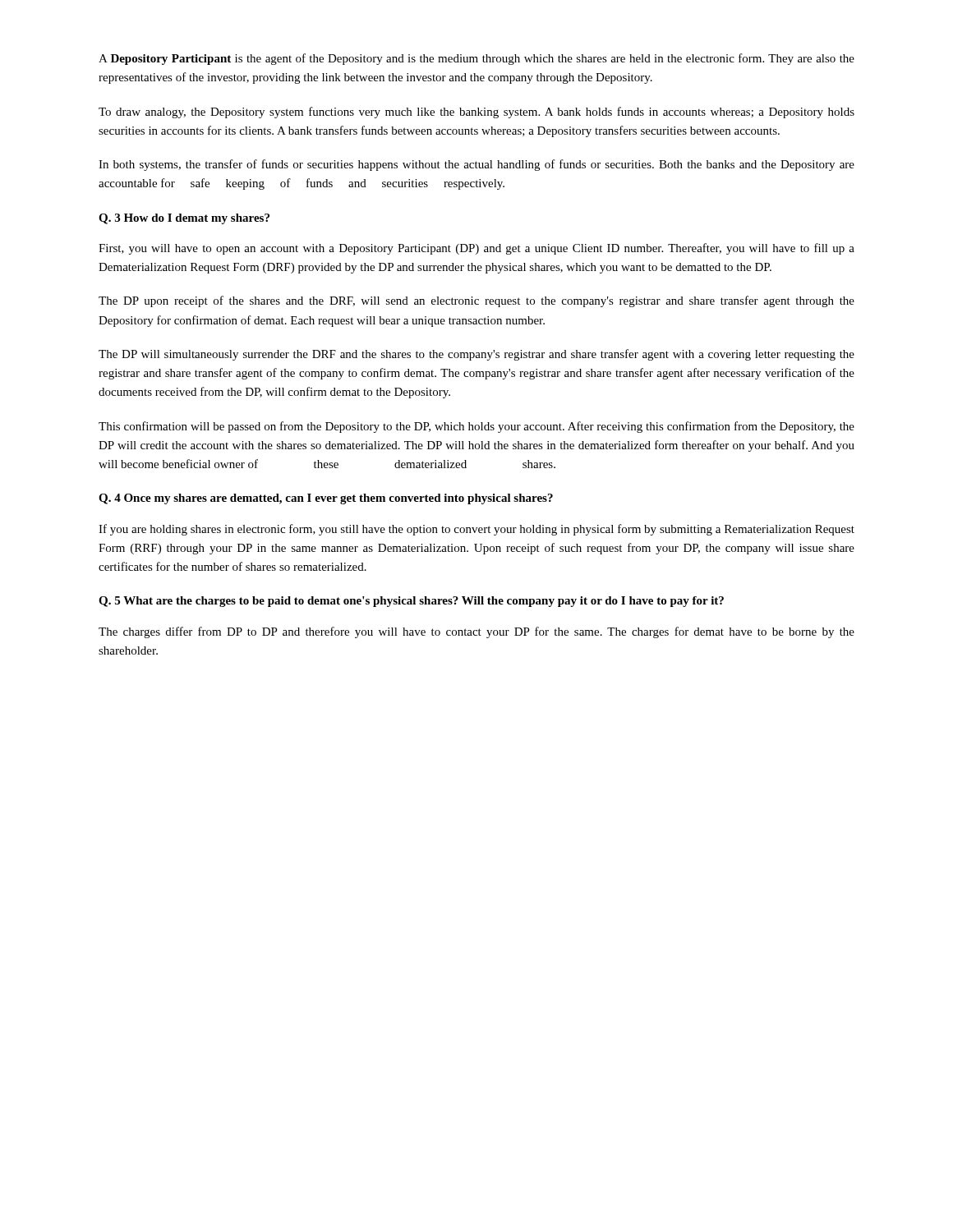Point to the block beginning "In both systems,"
953x1232 pixels.
pyautogui.click(x=476, y=174)
